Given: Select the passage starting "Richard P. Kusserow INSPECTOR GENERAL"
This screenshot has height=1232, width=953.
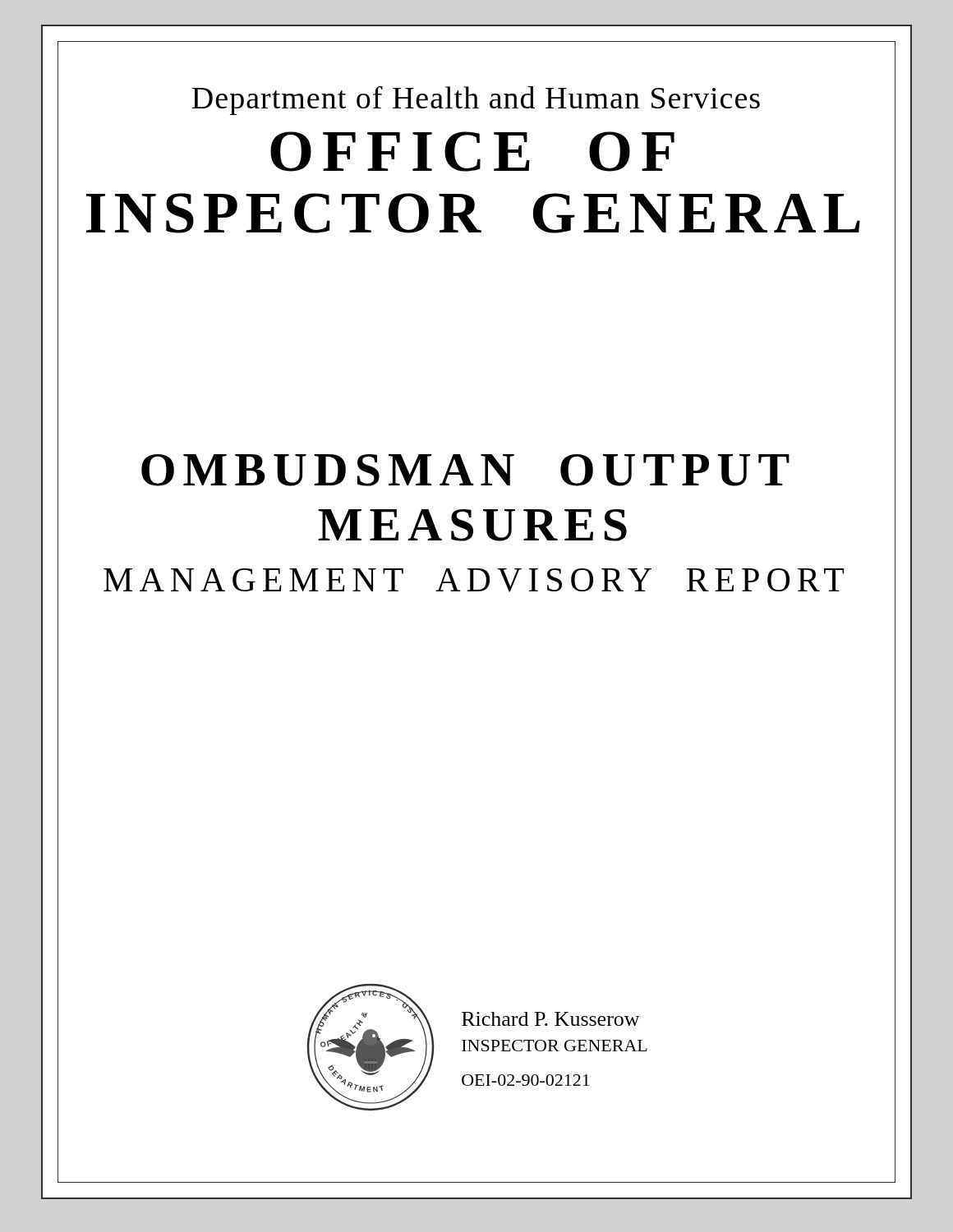Looking at the screenshot, I should point(555,1049).
